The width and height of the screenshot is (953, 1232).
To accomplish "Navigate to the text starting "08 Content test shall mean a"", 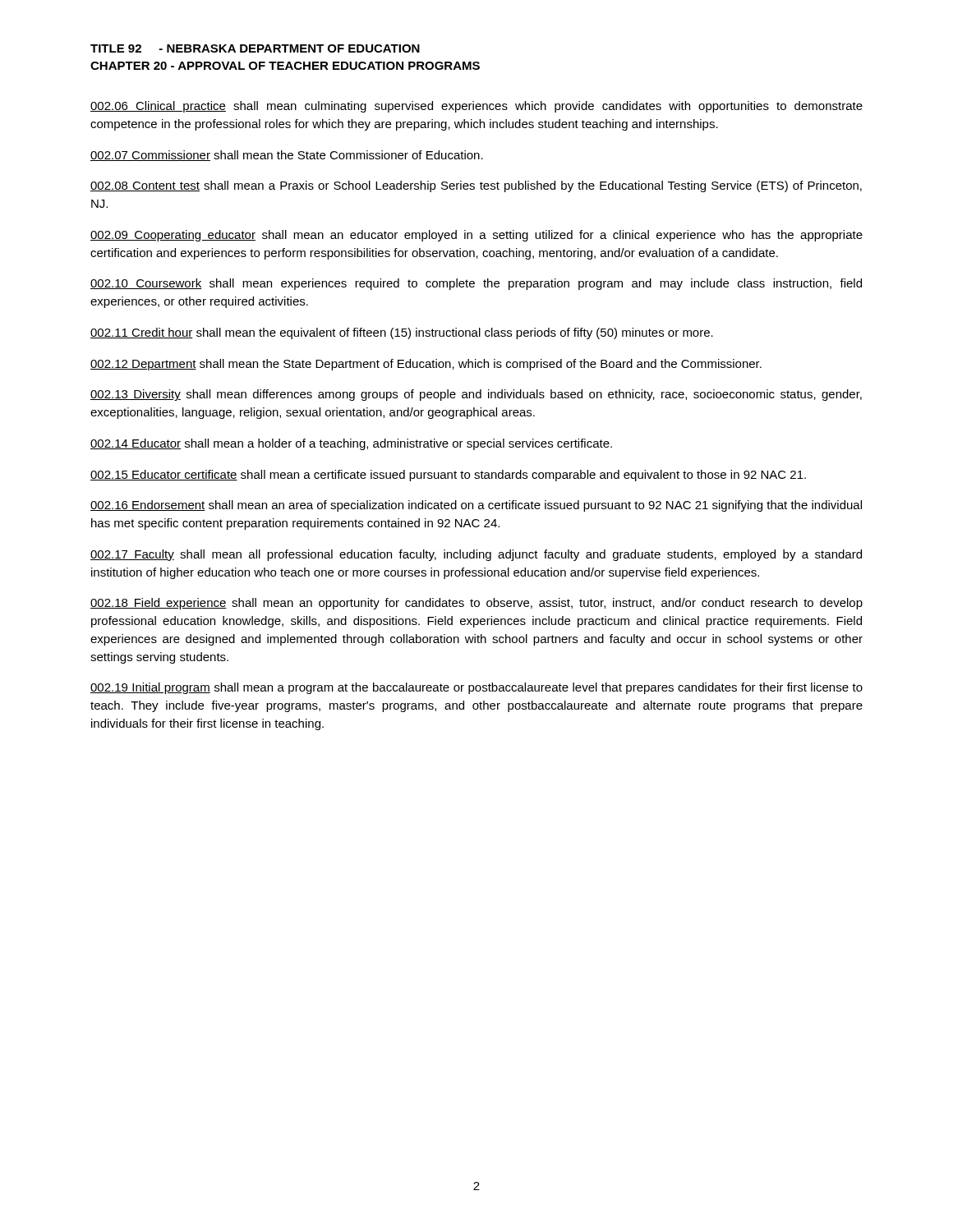I will (x=476, y=194).
